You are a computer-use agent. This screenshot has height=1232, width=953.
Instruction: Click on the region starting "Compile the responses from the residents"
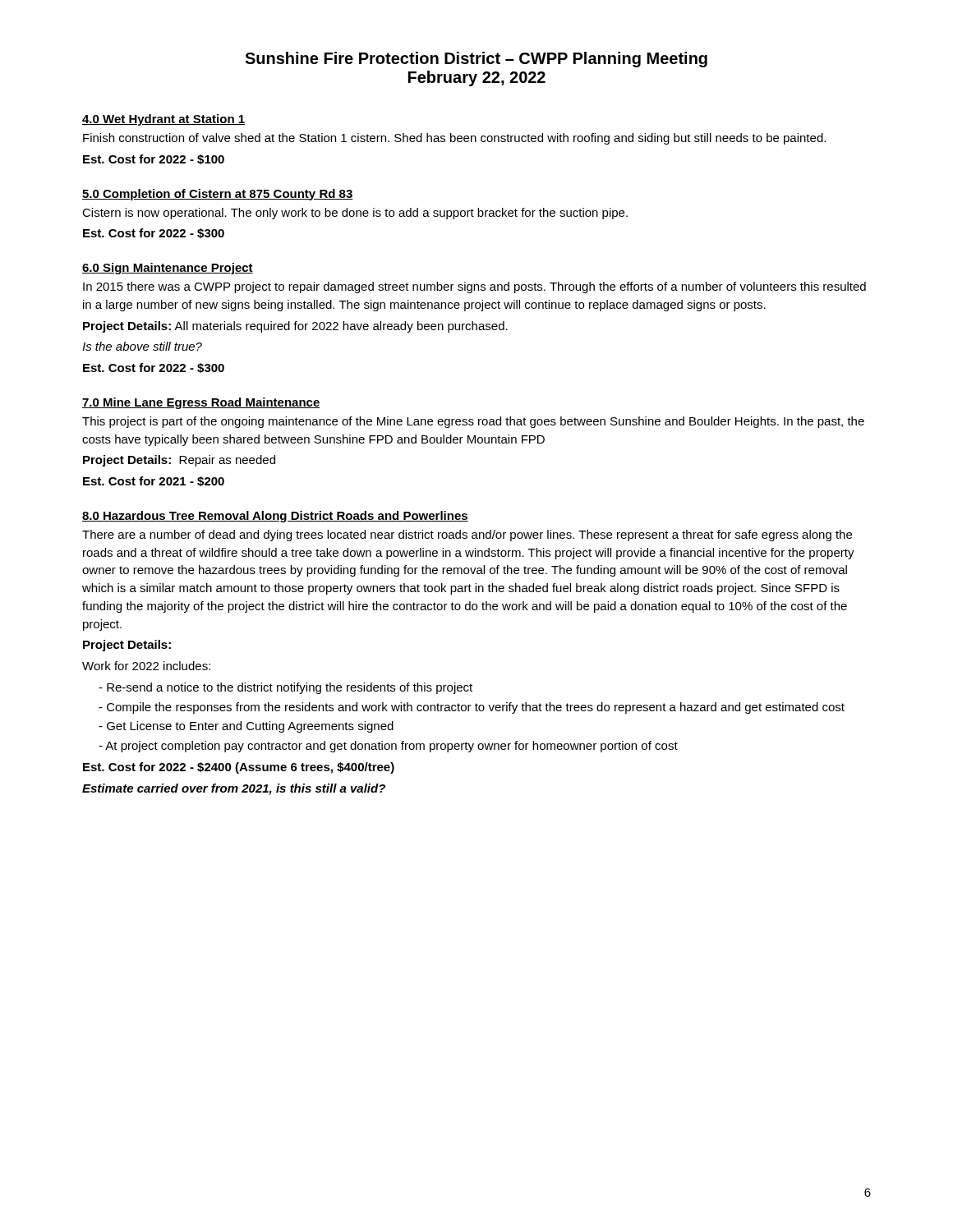475,706
